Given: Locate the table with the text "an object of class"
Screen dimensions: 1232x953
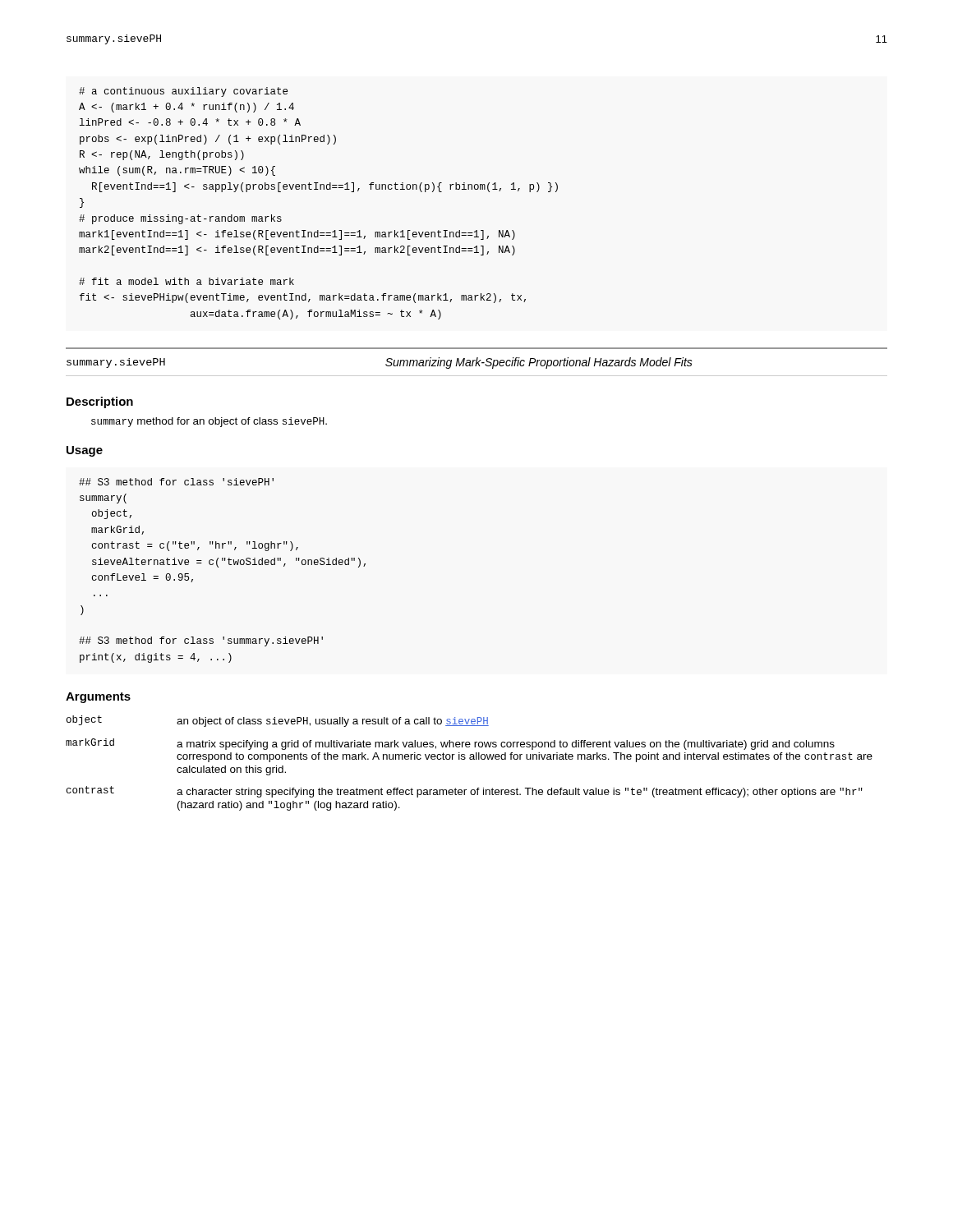Looking at the screenshot, I should pyautogui.click(x=476, y=765).
